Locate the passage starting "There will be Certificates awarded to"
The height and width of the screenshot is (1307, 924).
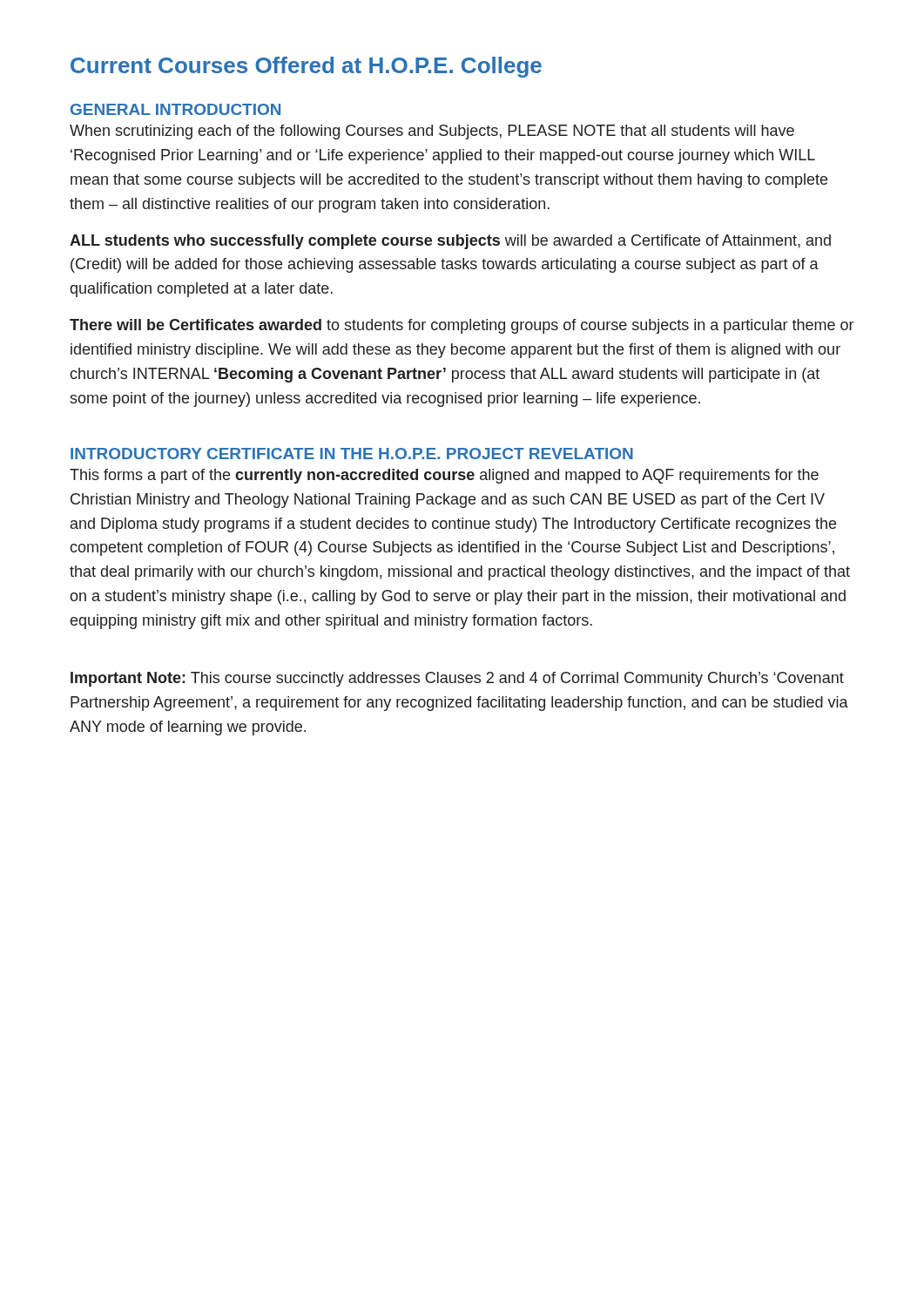point(462,362)
